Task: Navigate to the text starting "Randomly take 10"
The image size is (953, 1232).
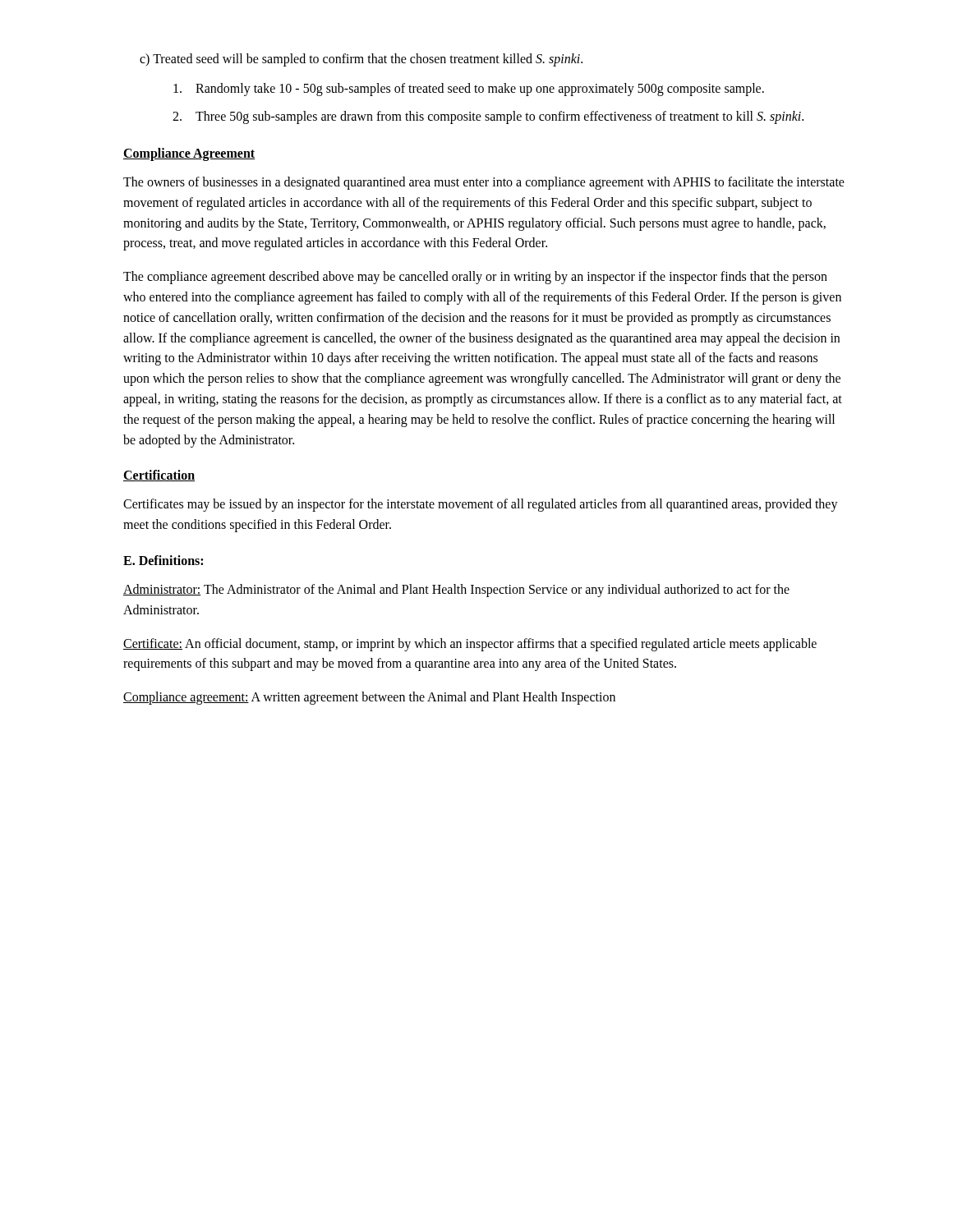Action: coord(509,89)
